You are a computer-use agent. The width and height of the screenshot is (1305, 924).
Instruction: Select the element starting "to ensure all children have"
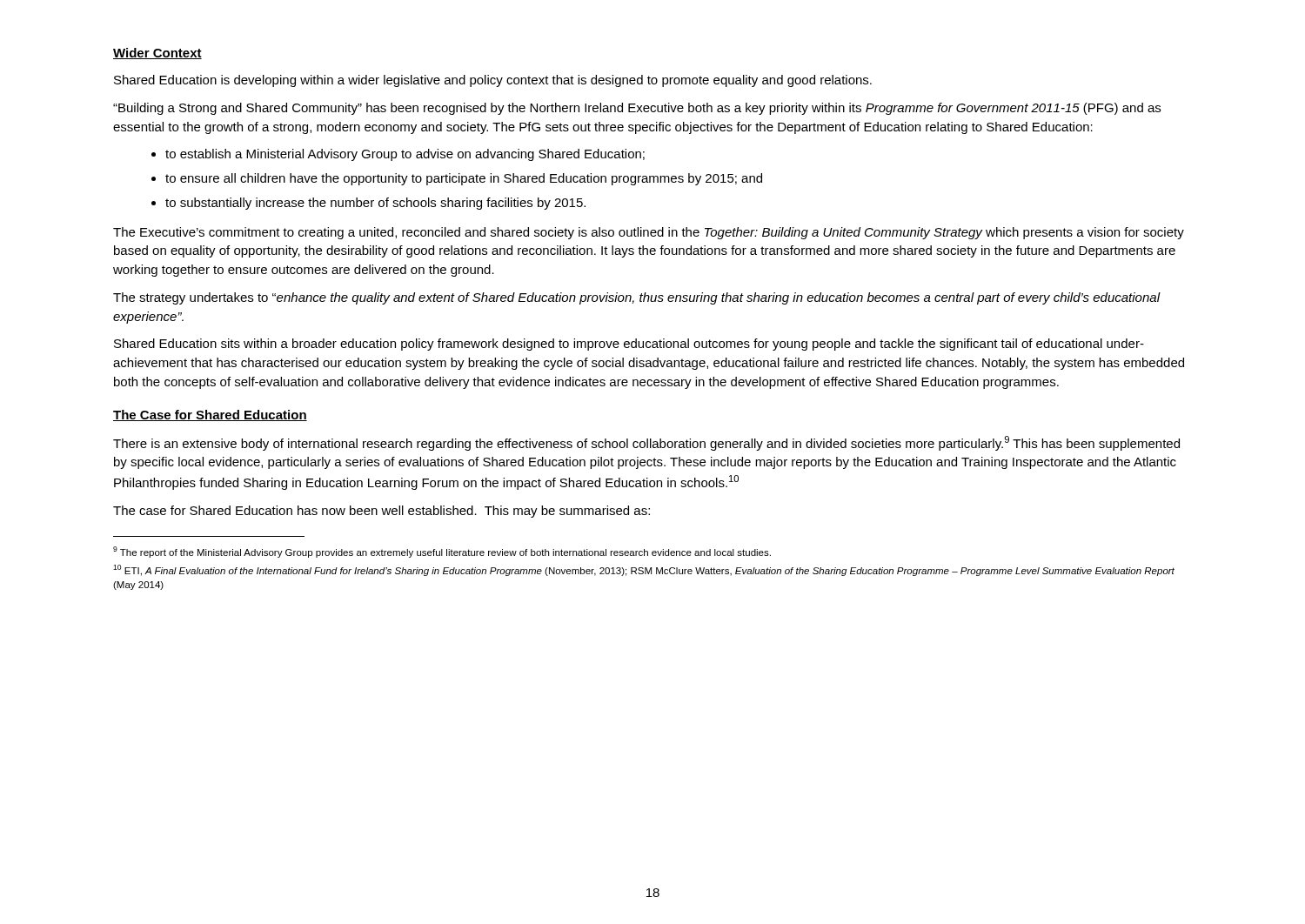(464, 178)
